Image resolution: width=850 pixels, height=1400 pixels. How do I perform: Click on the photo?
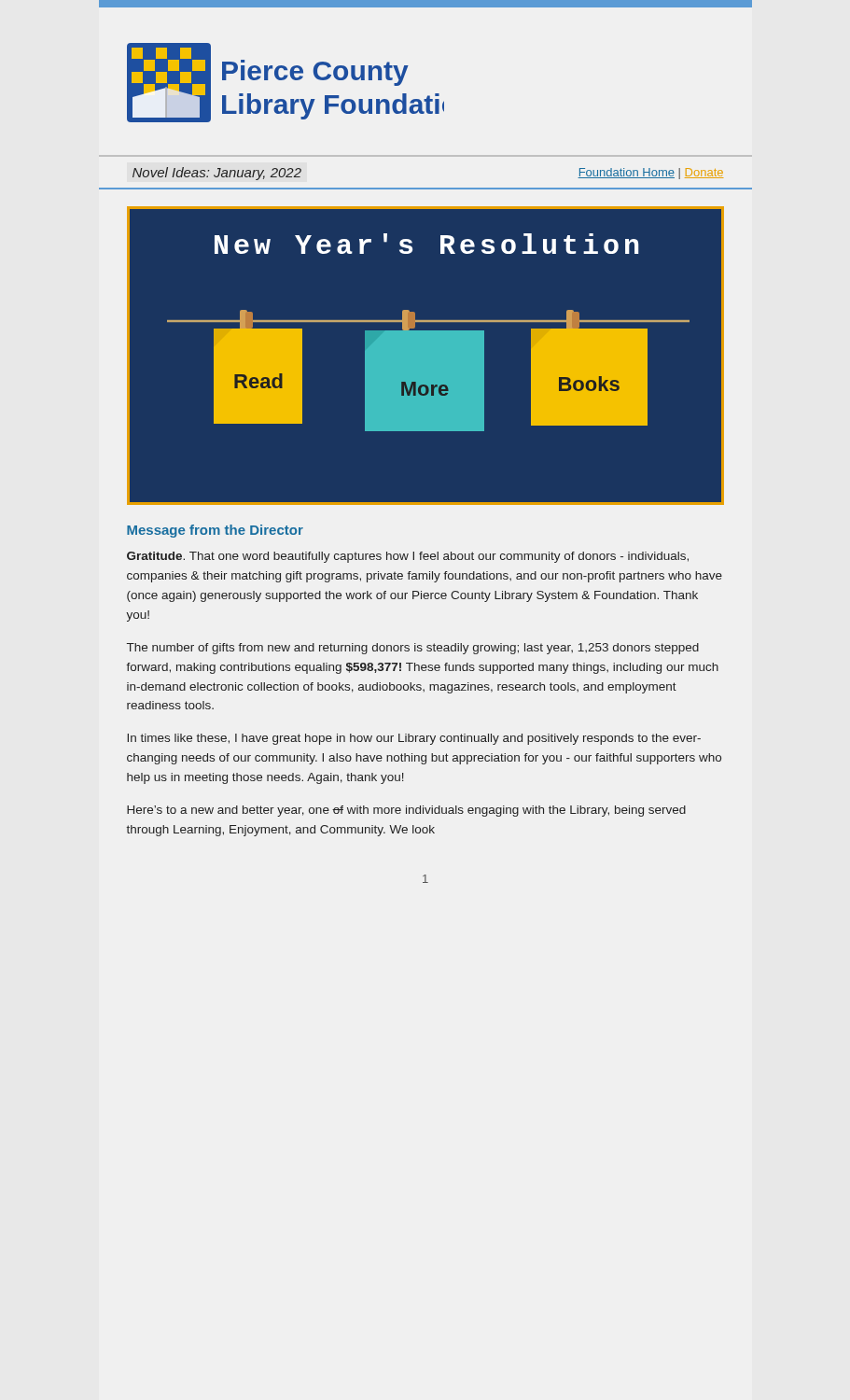click(x=425, y=356)
